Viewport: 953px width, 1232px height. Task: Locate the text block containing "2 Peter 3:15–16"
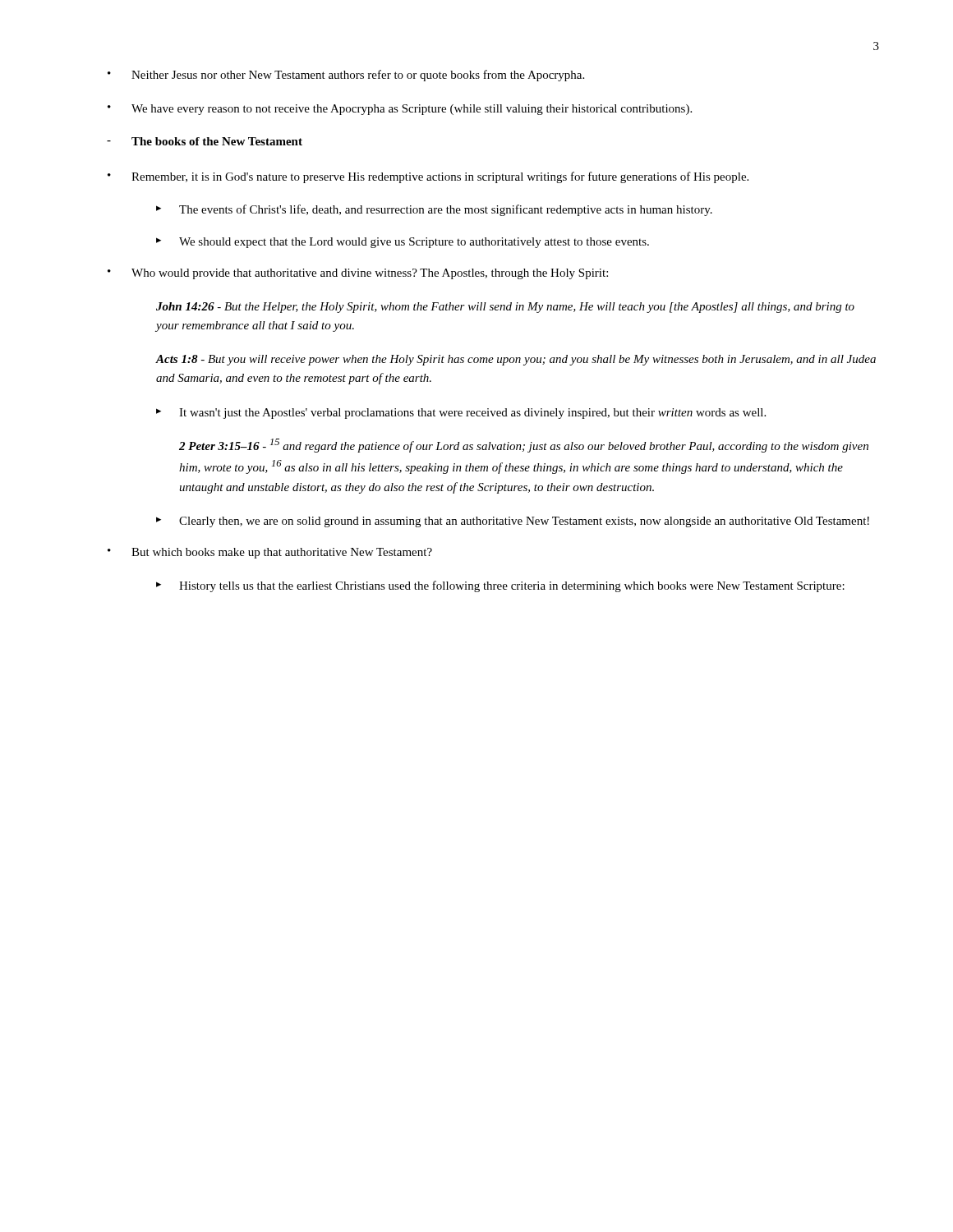coord(524,465)
